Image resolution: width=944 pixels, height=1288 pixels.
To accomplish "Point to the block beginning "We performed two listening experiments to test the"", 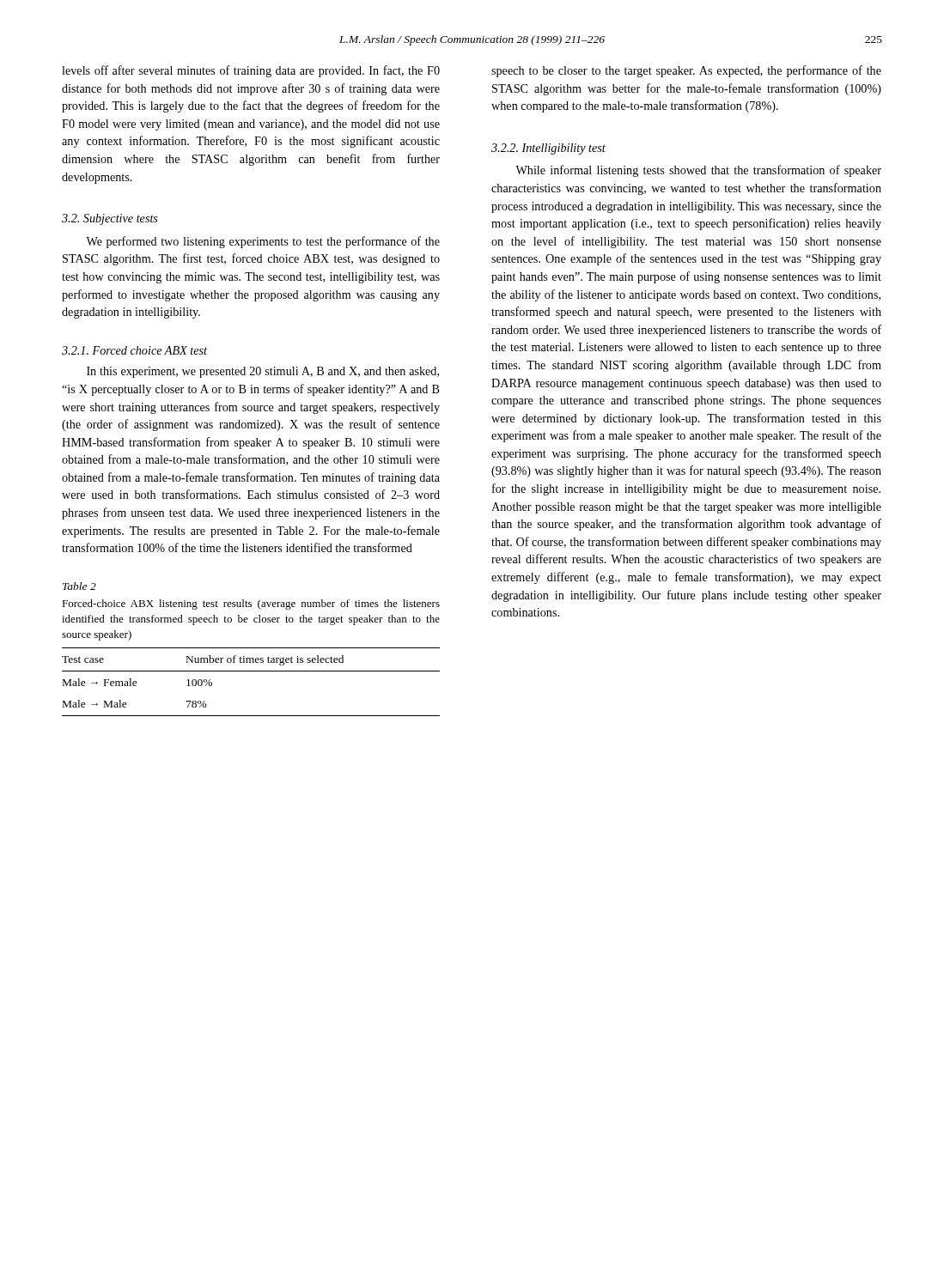I will click(x=251, y=277).
